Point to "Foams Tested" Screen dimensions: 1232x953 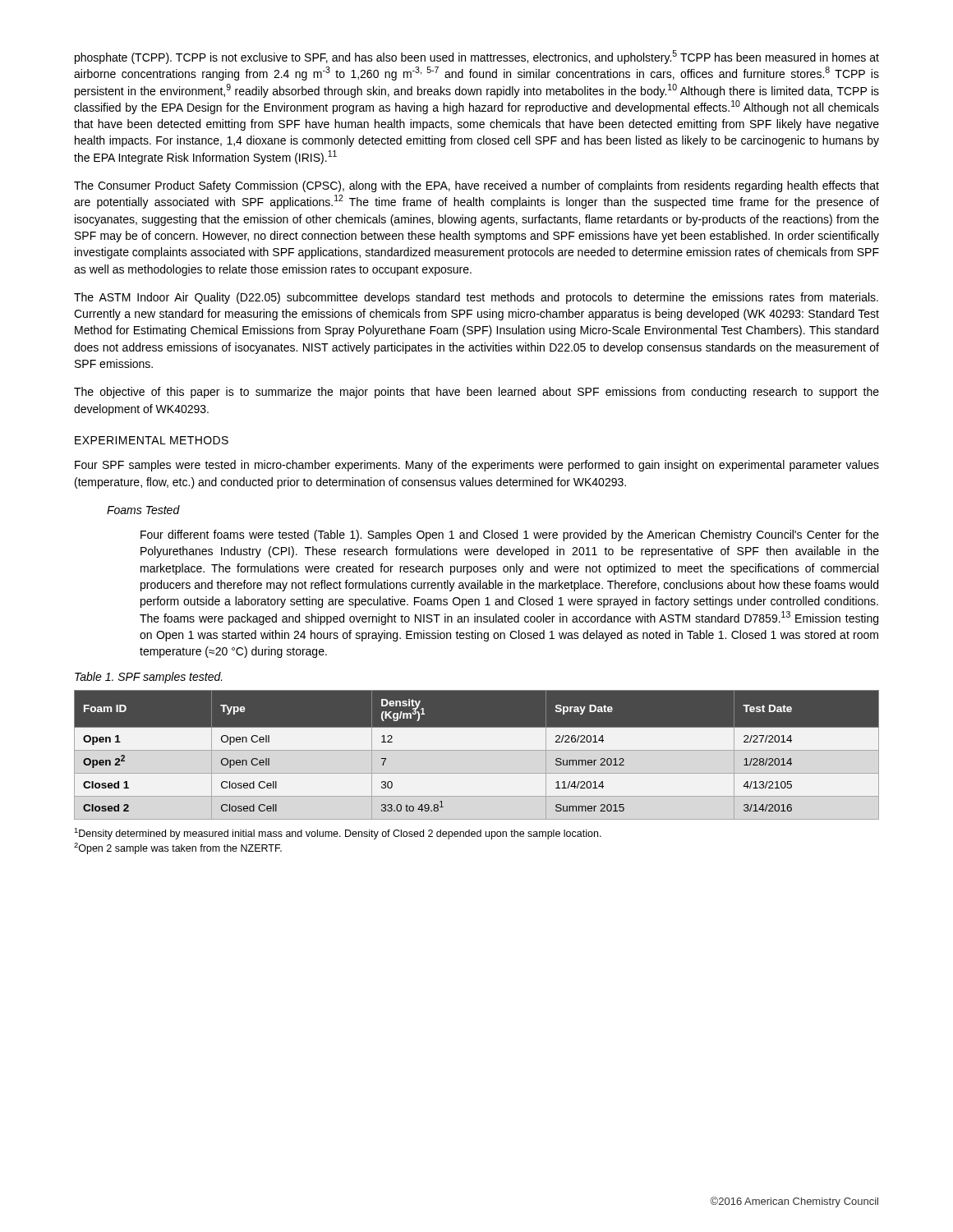143,510
